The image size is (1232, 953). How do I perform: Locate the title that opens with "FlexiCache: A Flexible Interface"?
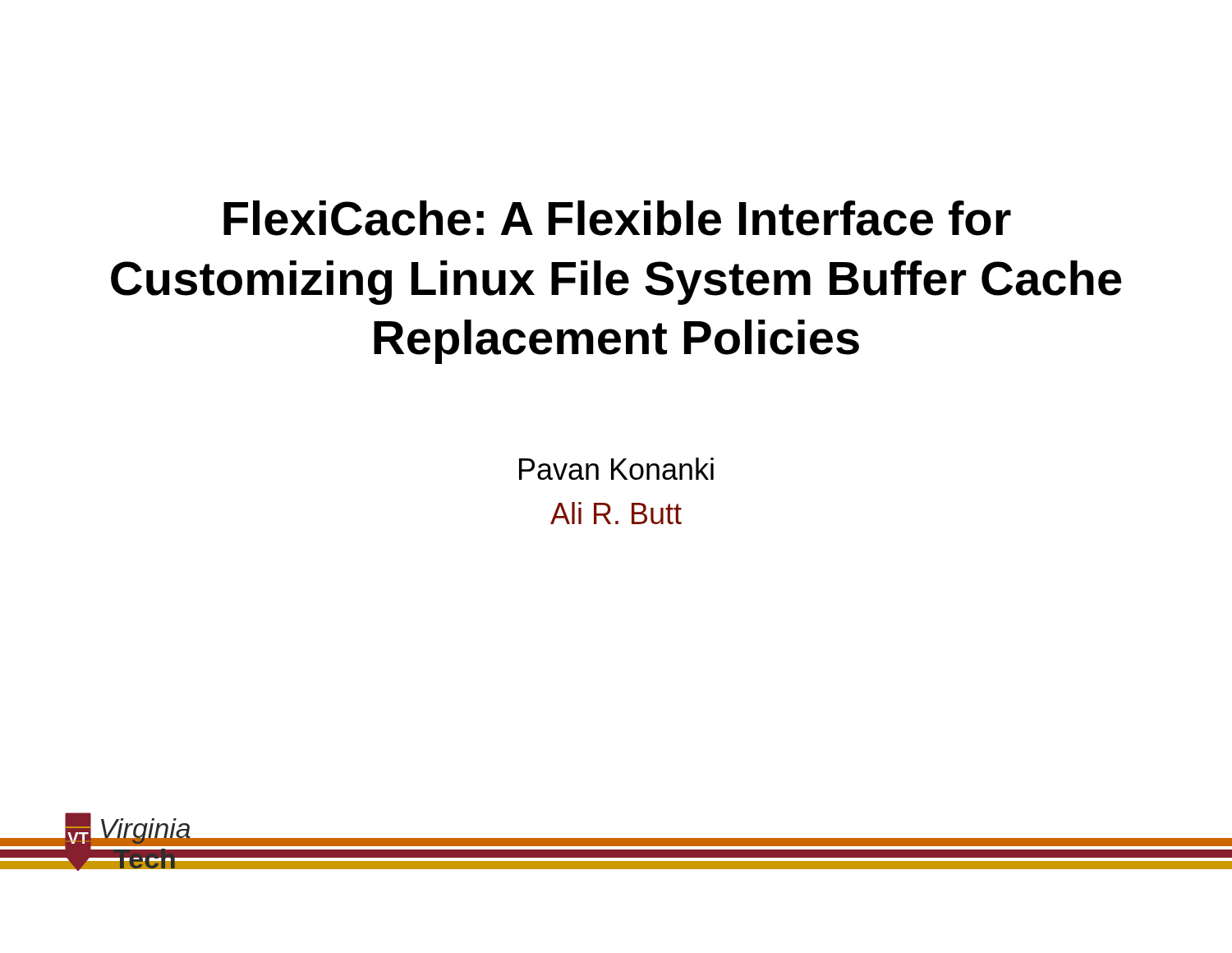point(616,278)
